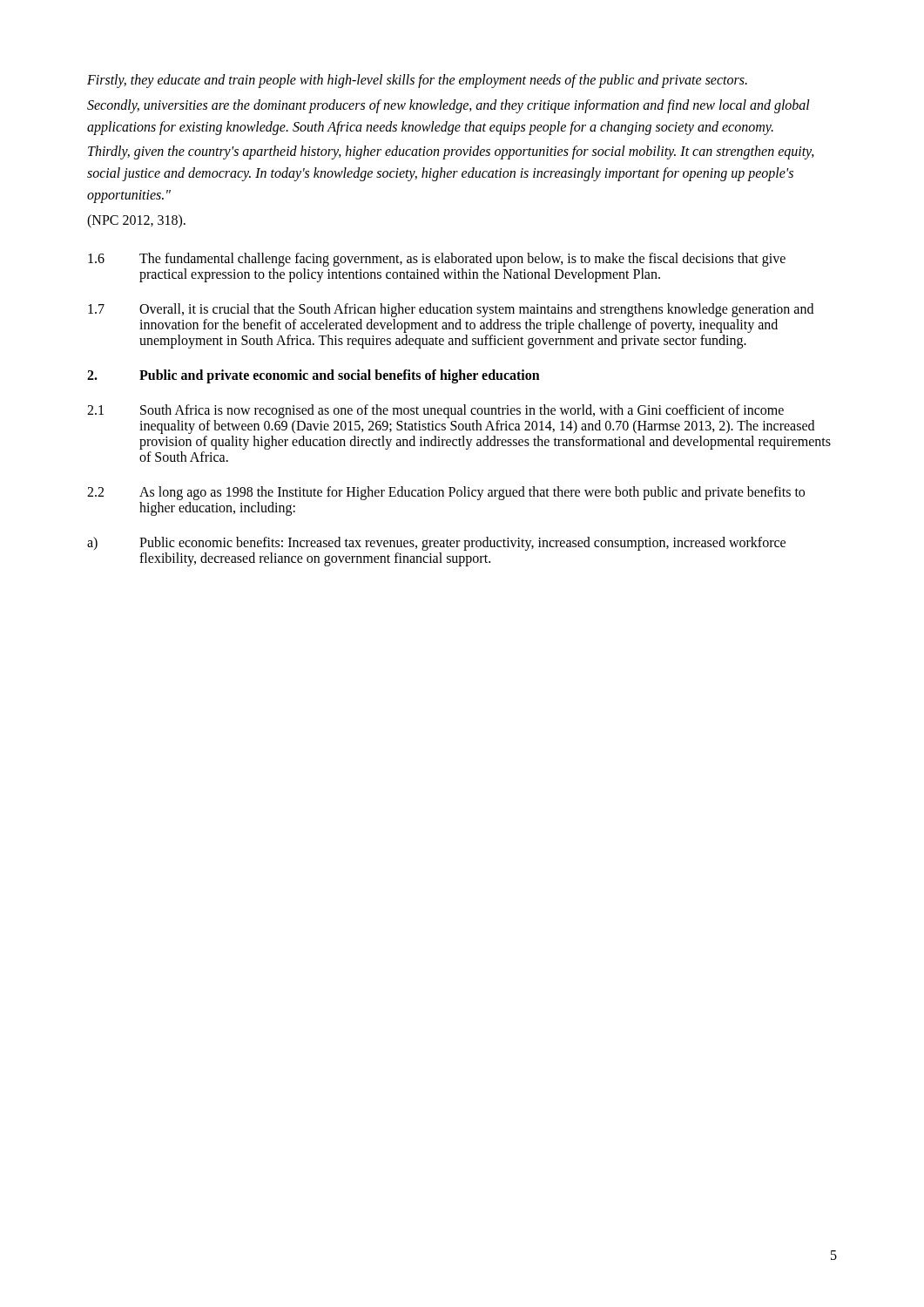Click on the text block that says "7 Overall, it is crucial that the"
The image size is (924, 1307).
(462, 325)
